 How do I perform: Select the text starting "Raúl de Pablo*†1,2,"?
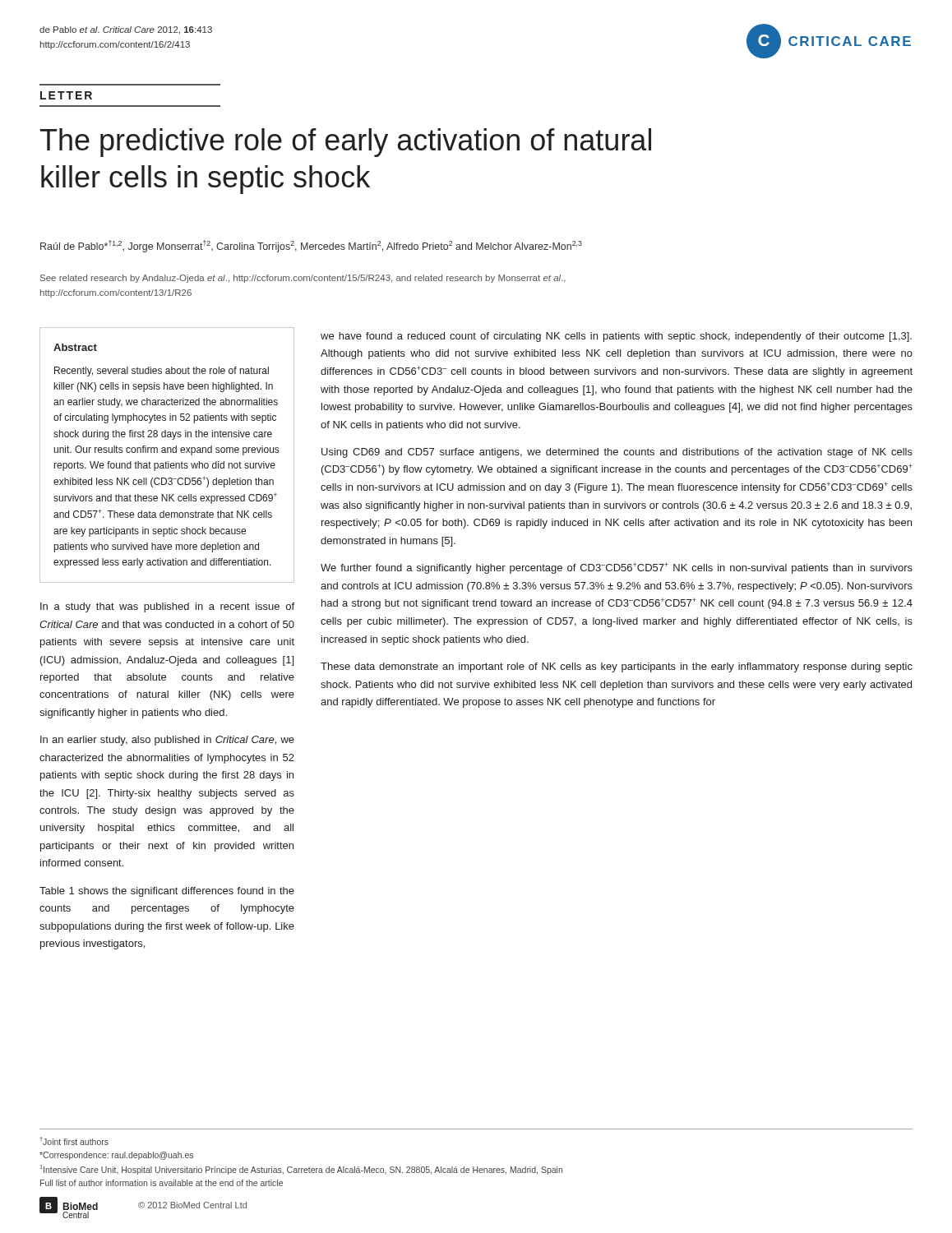tap(311, 246)
